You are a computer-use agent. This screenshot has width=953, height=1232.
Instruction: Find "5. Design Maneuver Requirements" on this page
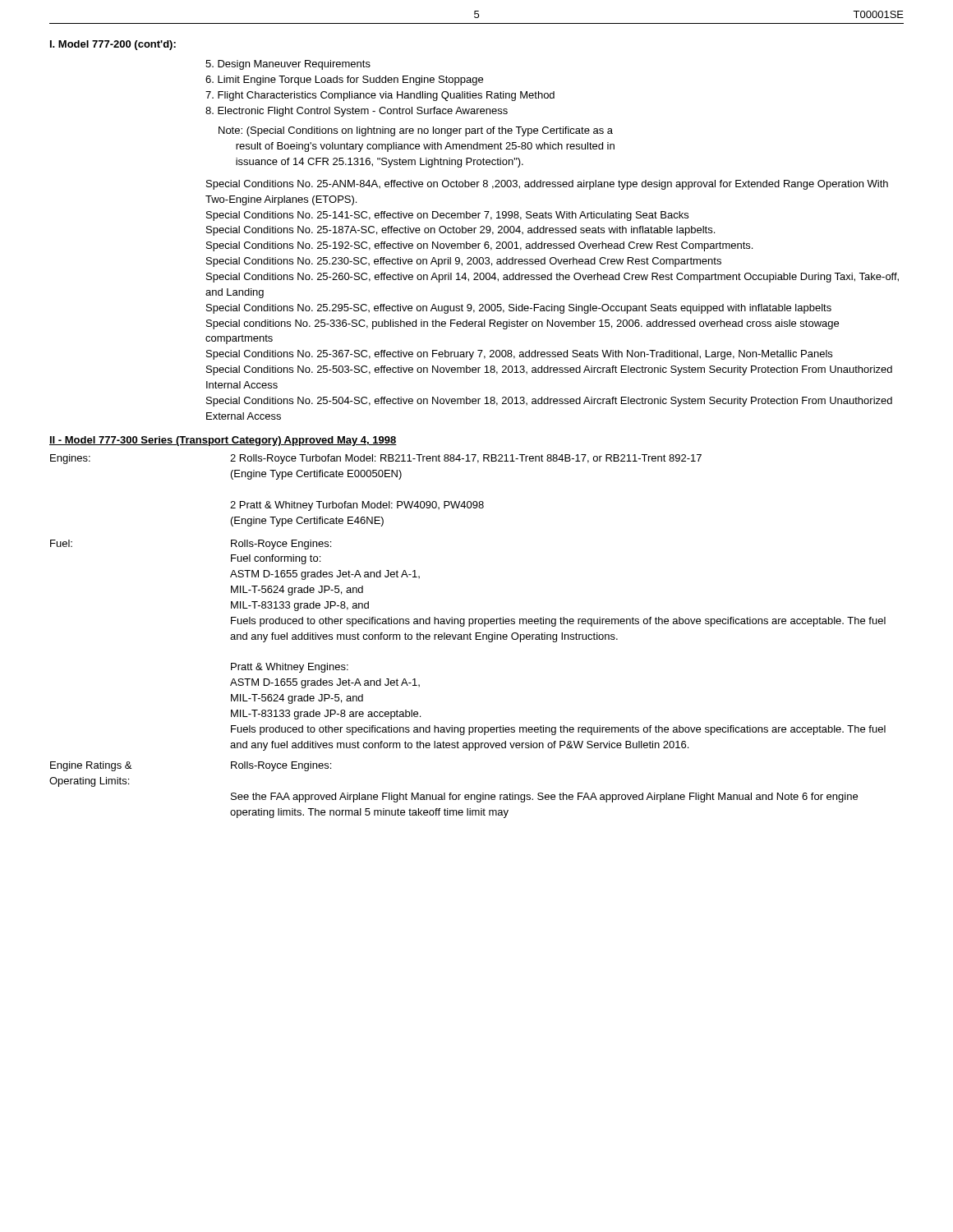(x=288, y=64)
